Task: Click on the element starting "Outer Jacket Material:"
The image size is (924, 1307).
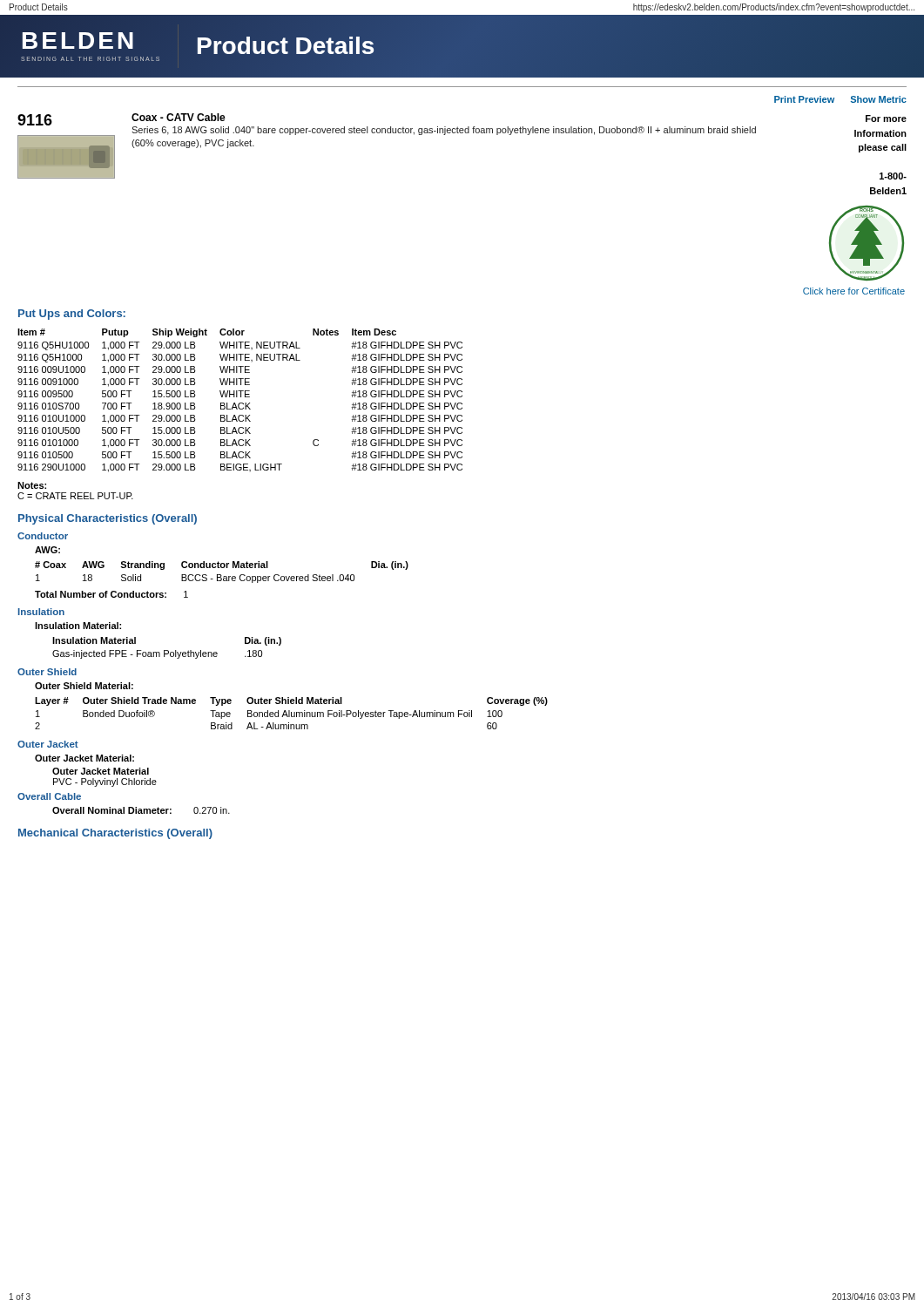Action: click(85, 758)
